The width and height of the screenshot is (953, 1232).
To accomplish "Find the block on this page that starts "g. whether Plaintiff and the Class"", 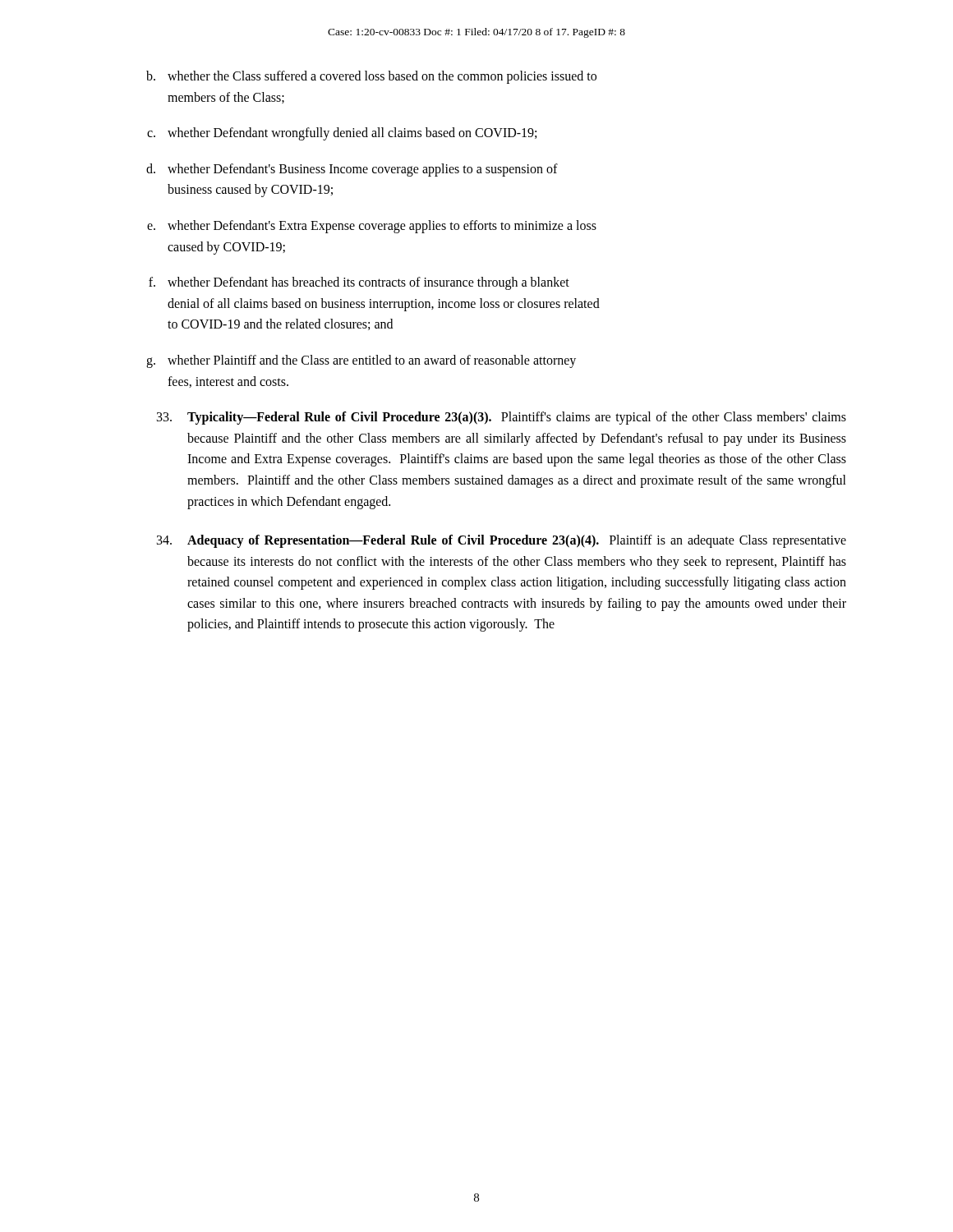I will point(476,371).
